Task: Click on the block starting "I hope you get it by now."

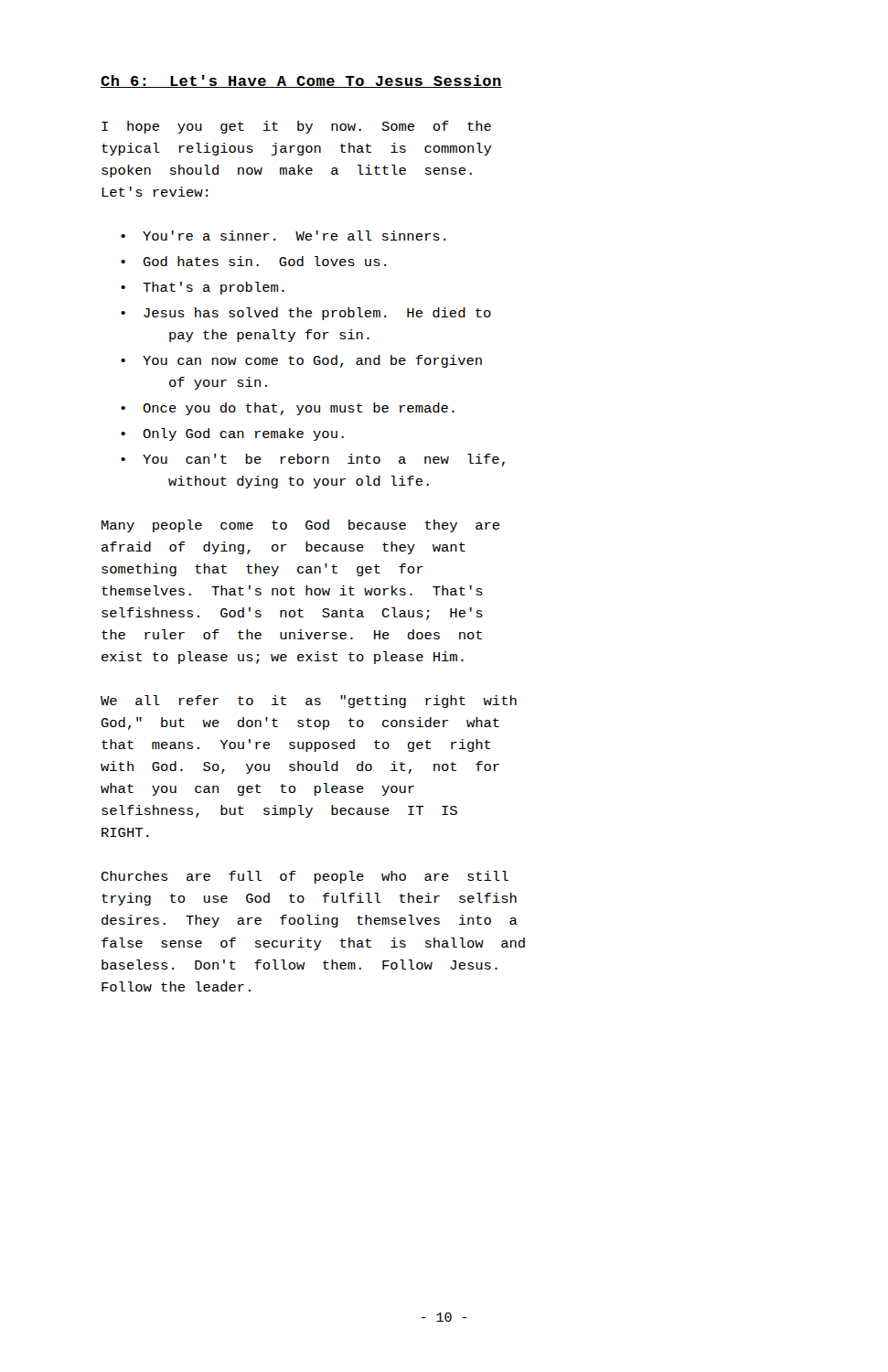Action: (x=296, y=160)
